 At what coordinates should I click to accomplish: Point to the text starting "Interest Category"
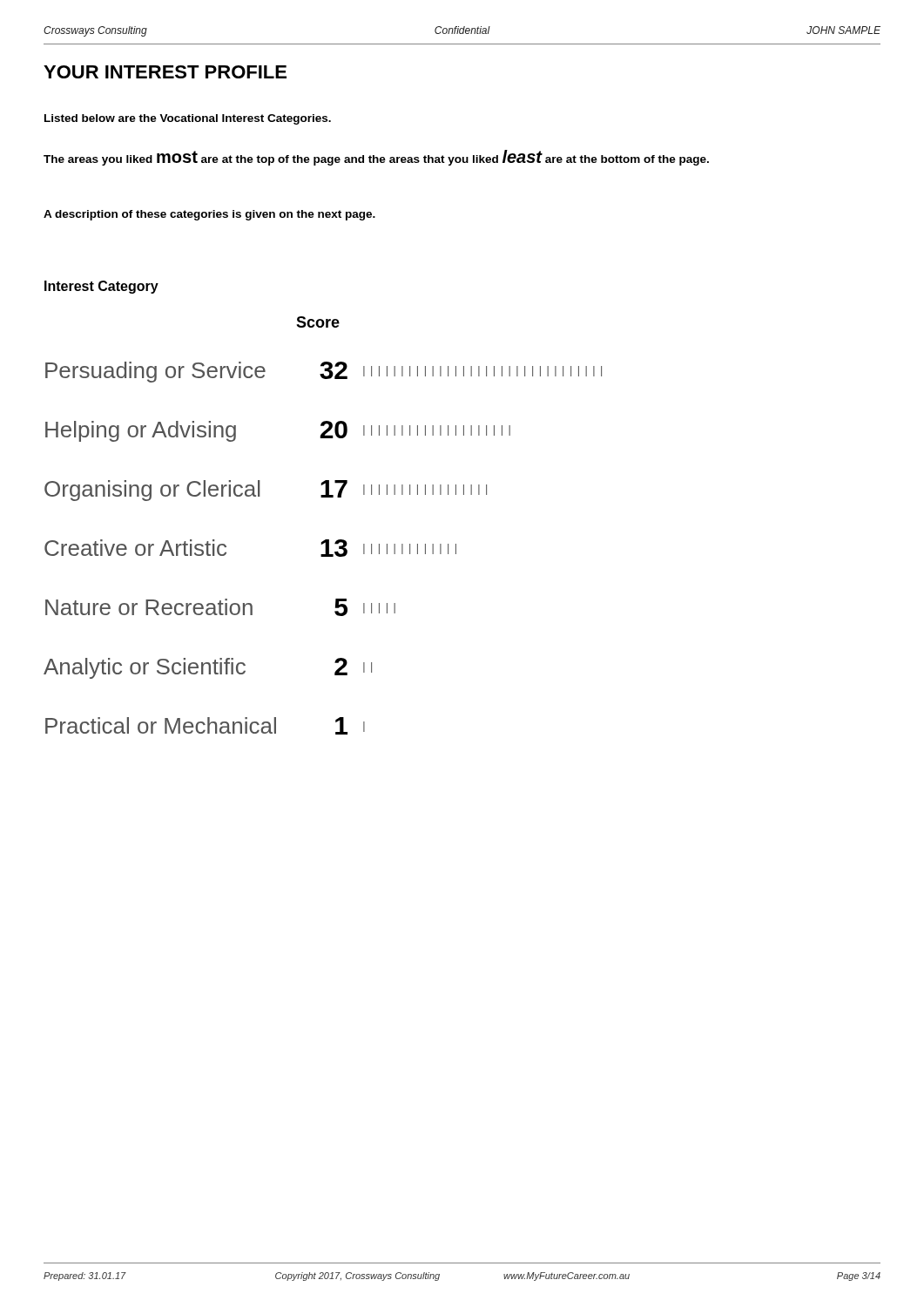tap(101, 286)
